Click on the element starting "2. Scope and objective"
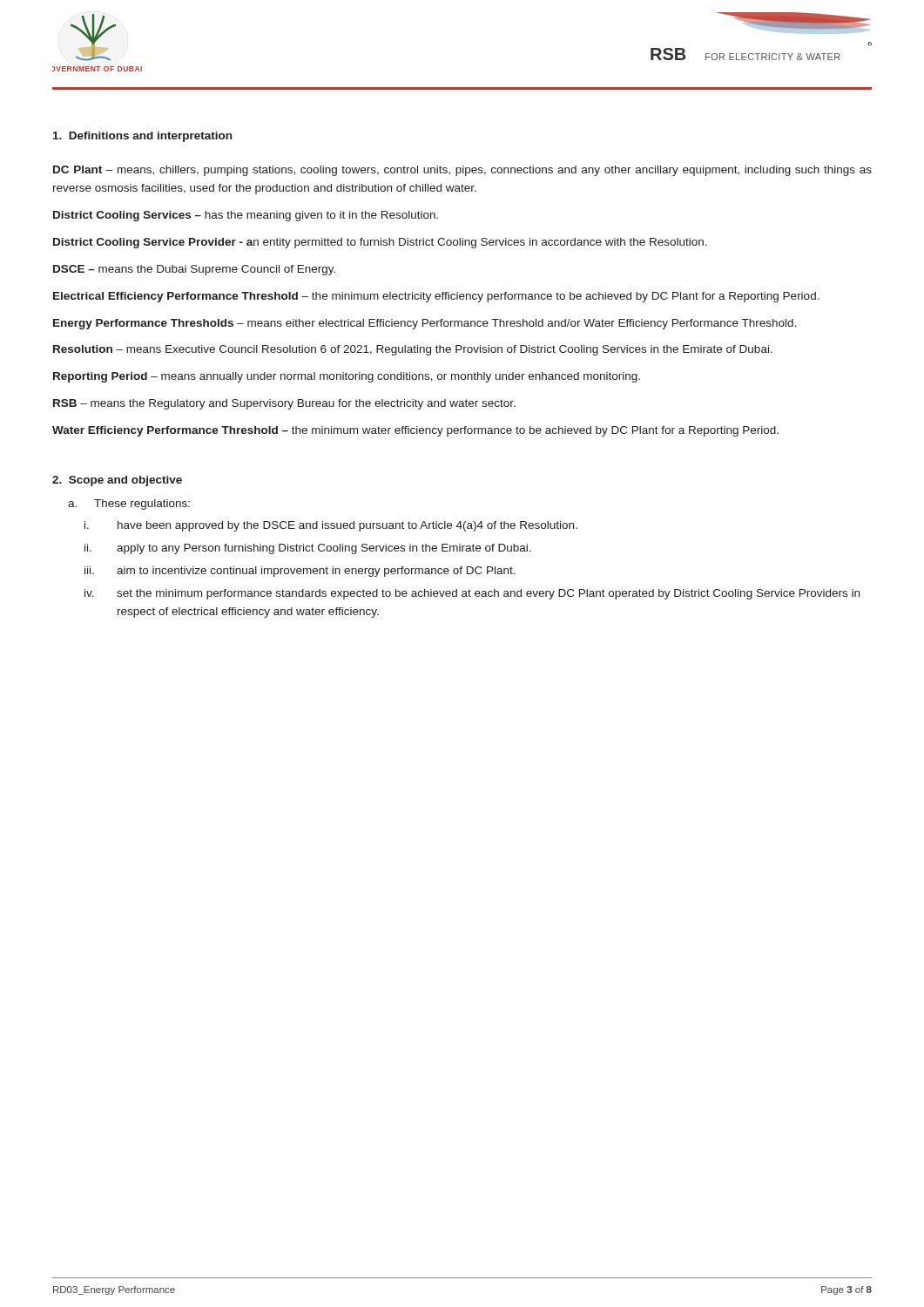 coord(117,480)
